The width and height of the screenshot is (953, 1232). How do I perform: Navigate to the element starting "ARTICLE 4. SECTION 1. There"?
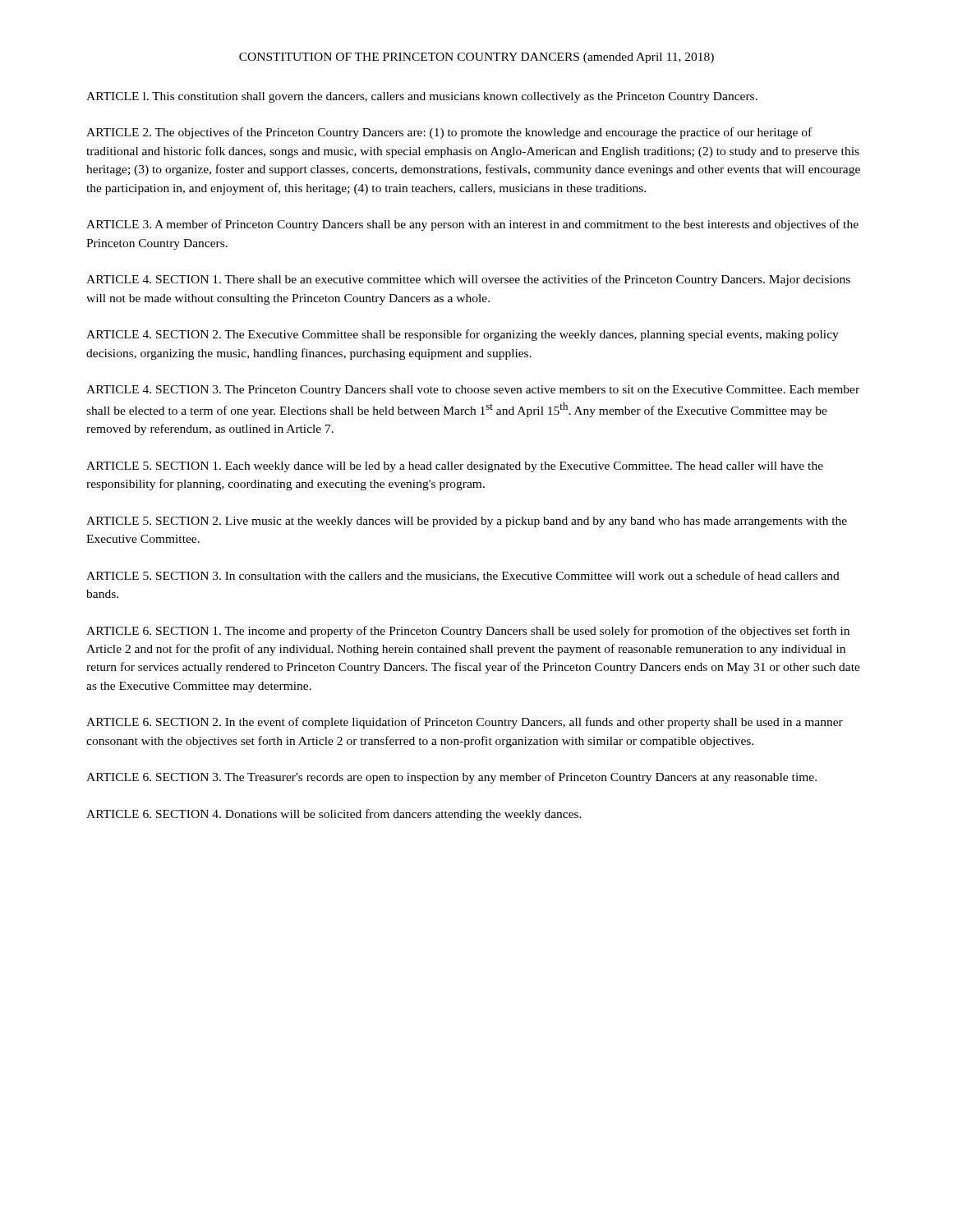(468, 288)
